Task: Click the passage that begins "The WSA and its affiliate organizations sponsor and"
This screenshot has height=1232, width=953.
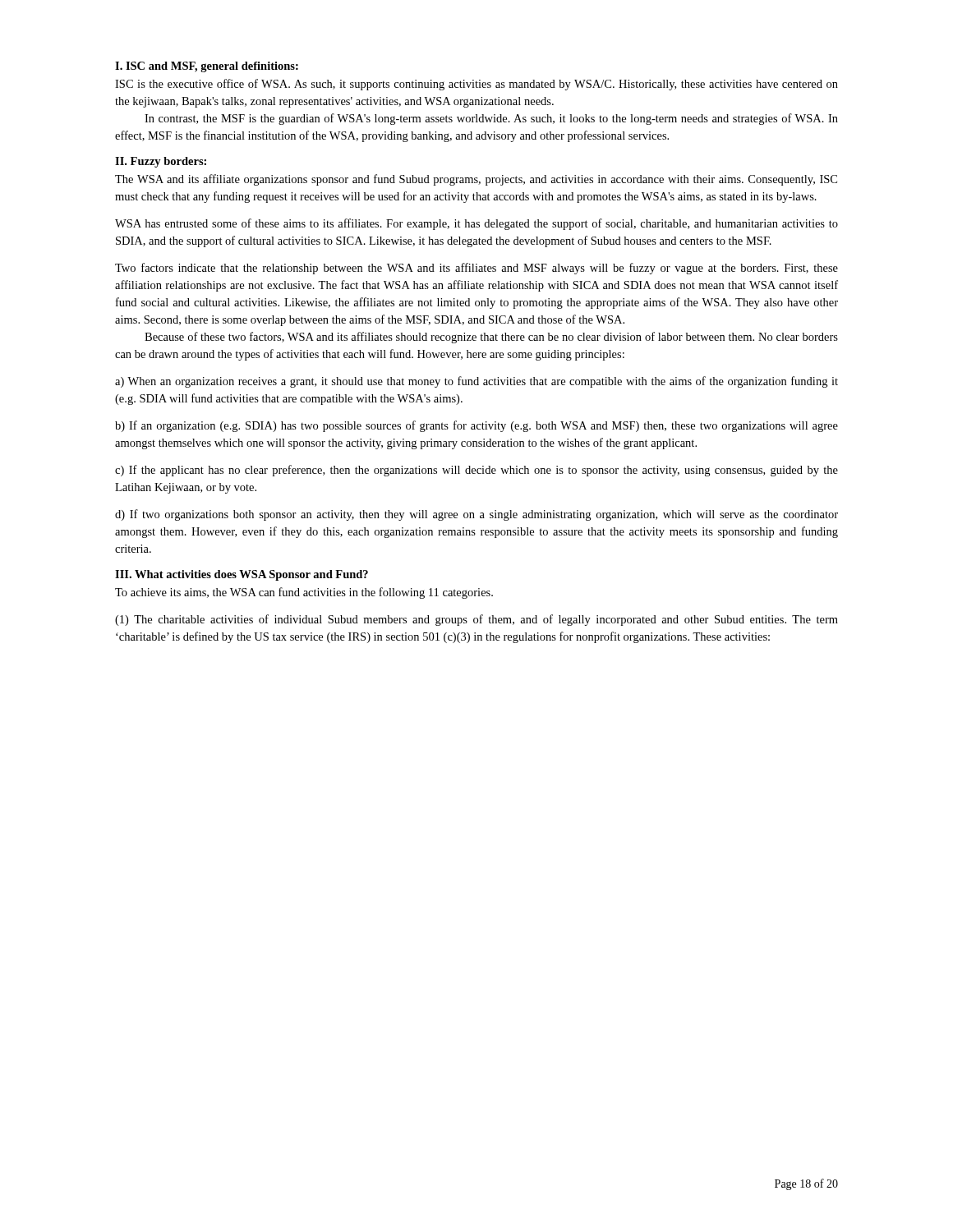Action: coord(476,188)
